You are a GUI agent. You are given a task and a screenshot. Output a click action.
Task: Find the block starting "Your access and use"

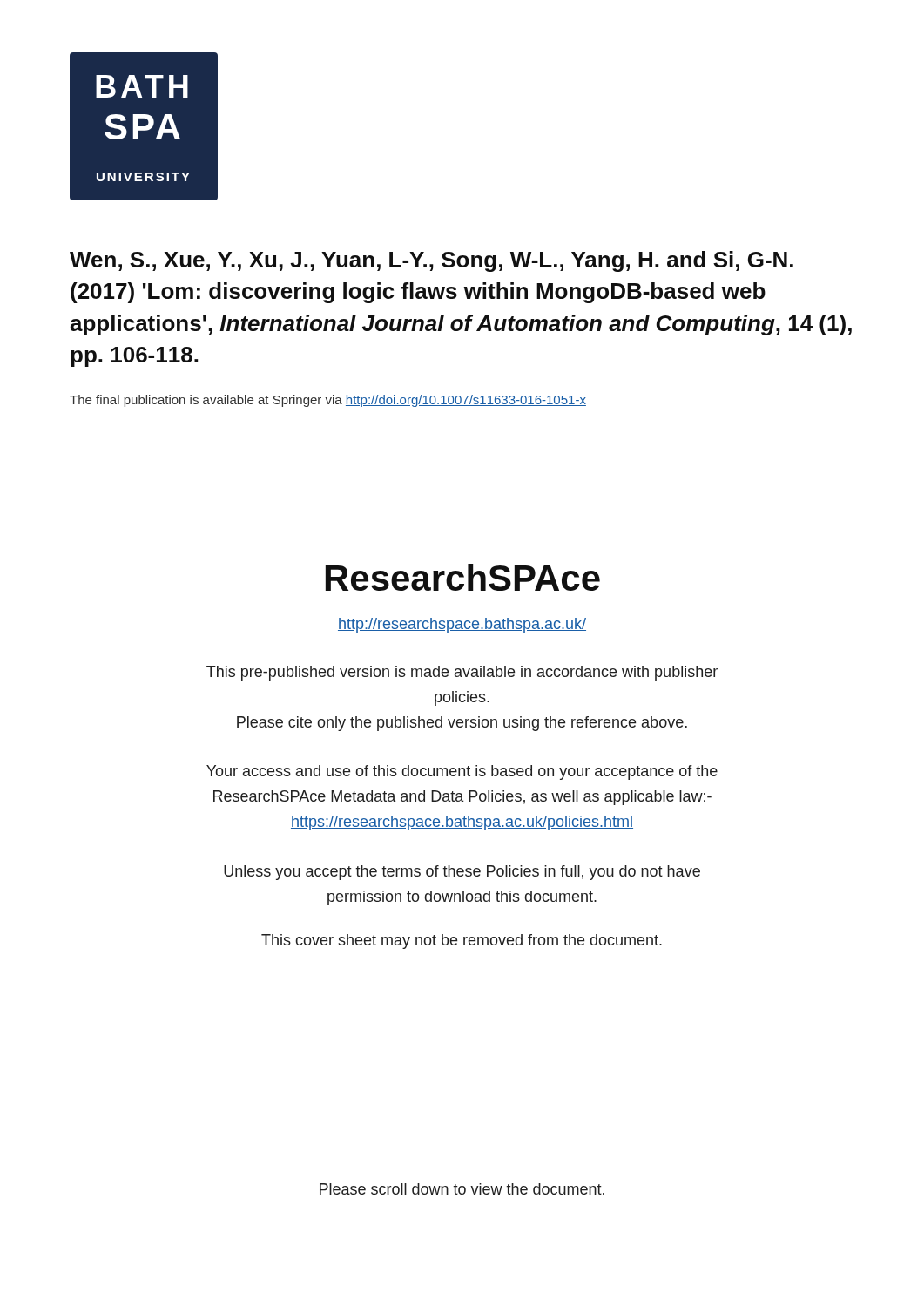tap(462, 797)
